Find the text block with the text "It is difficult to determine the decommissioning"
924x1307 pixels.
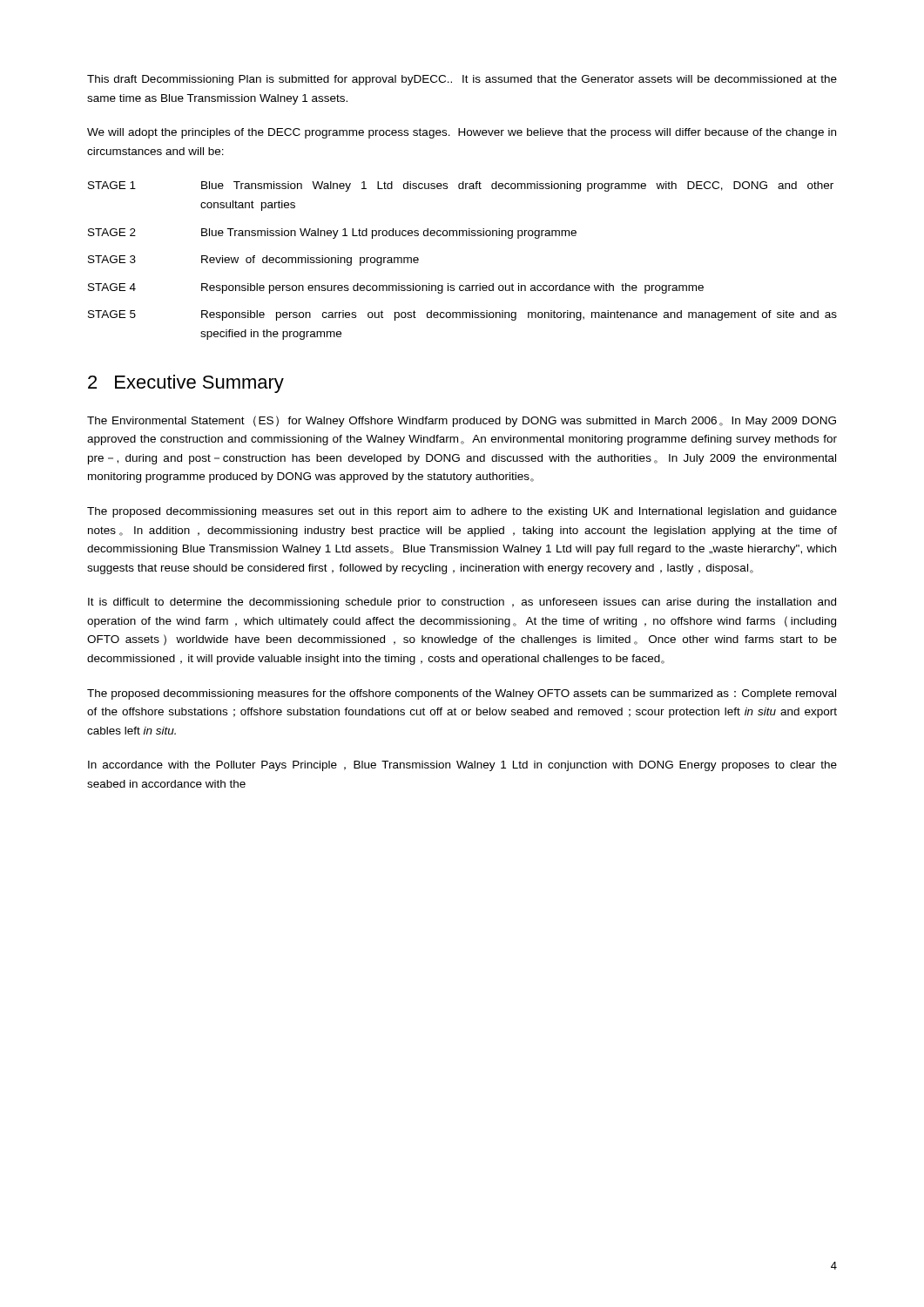pos(462,630)
